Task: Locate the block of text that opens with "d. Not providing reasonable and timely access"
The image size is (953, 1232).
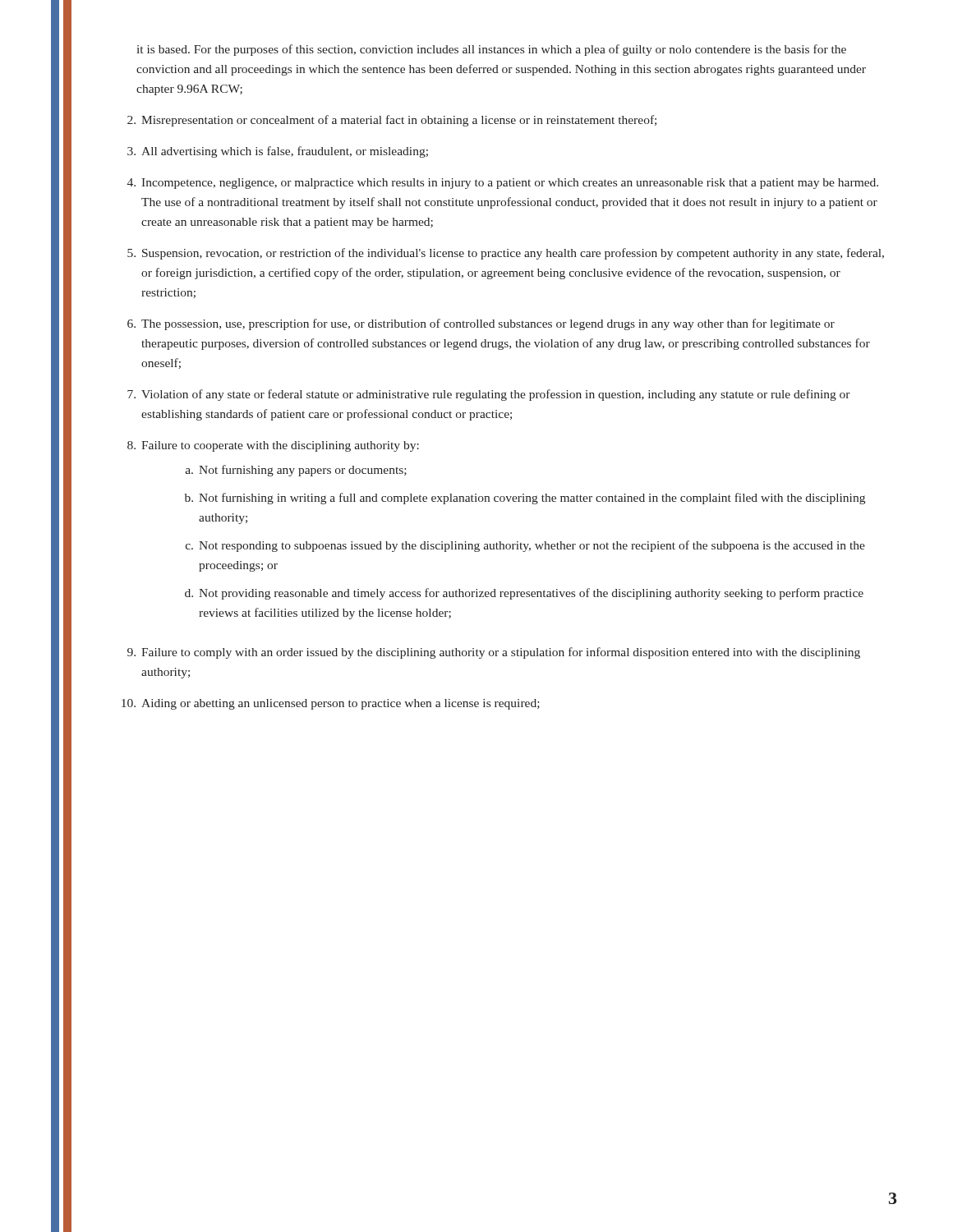Action: 529,603
